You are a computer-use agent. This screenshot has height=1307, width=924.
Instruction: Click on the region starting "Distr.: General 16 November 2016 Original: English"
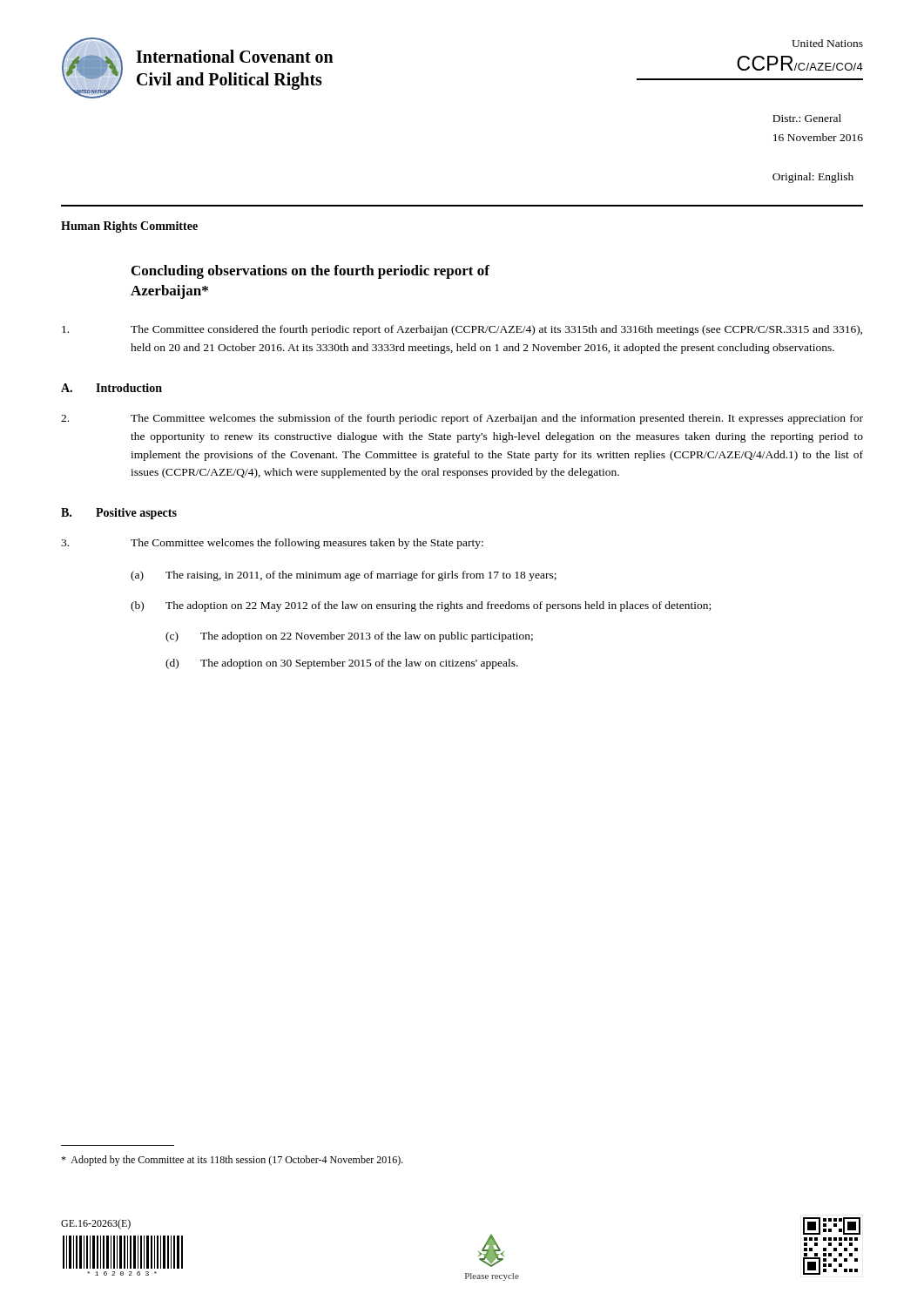tap(818, 147)
